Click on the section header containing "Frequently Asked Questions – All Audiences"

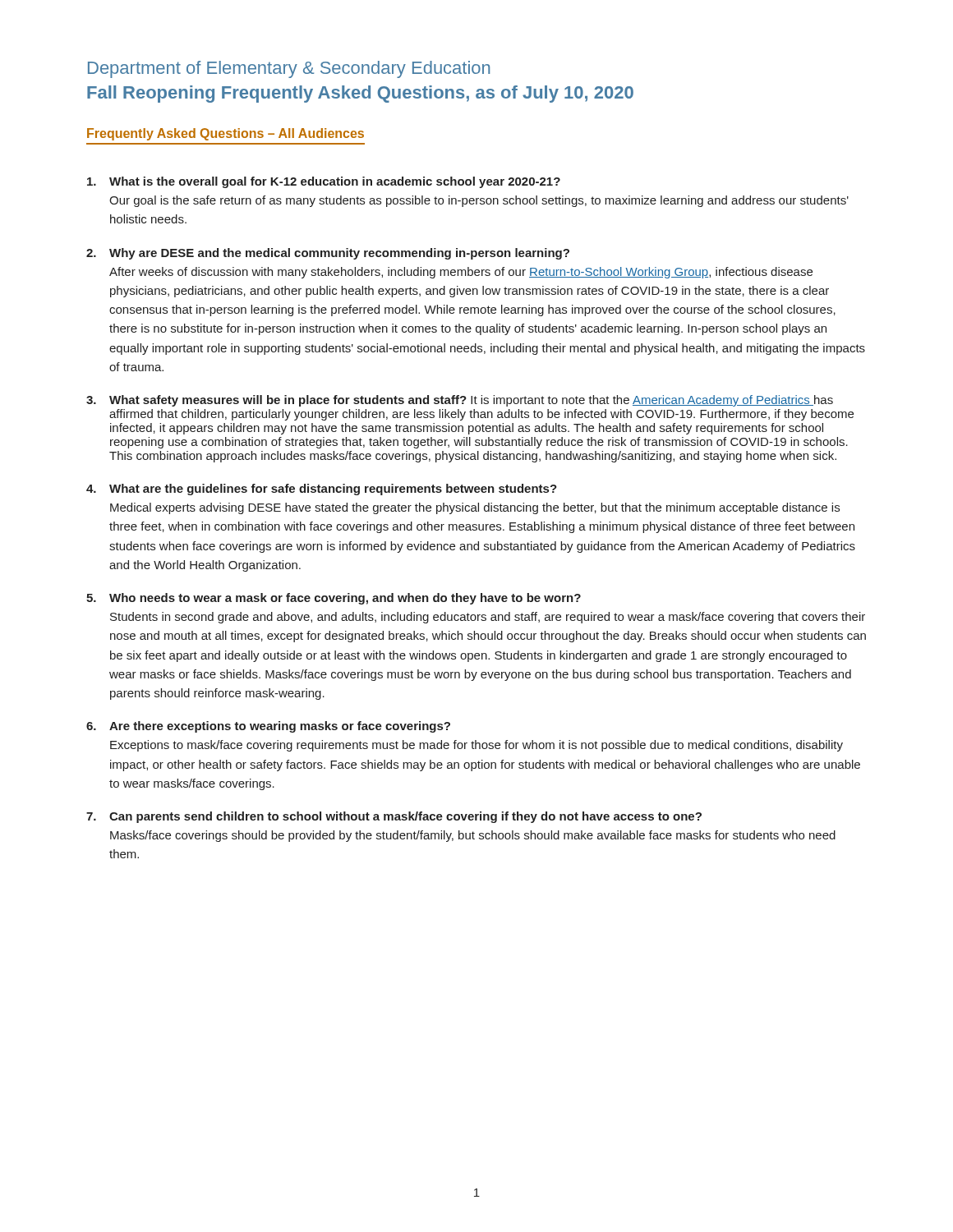[225, 136]
